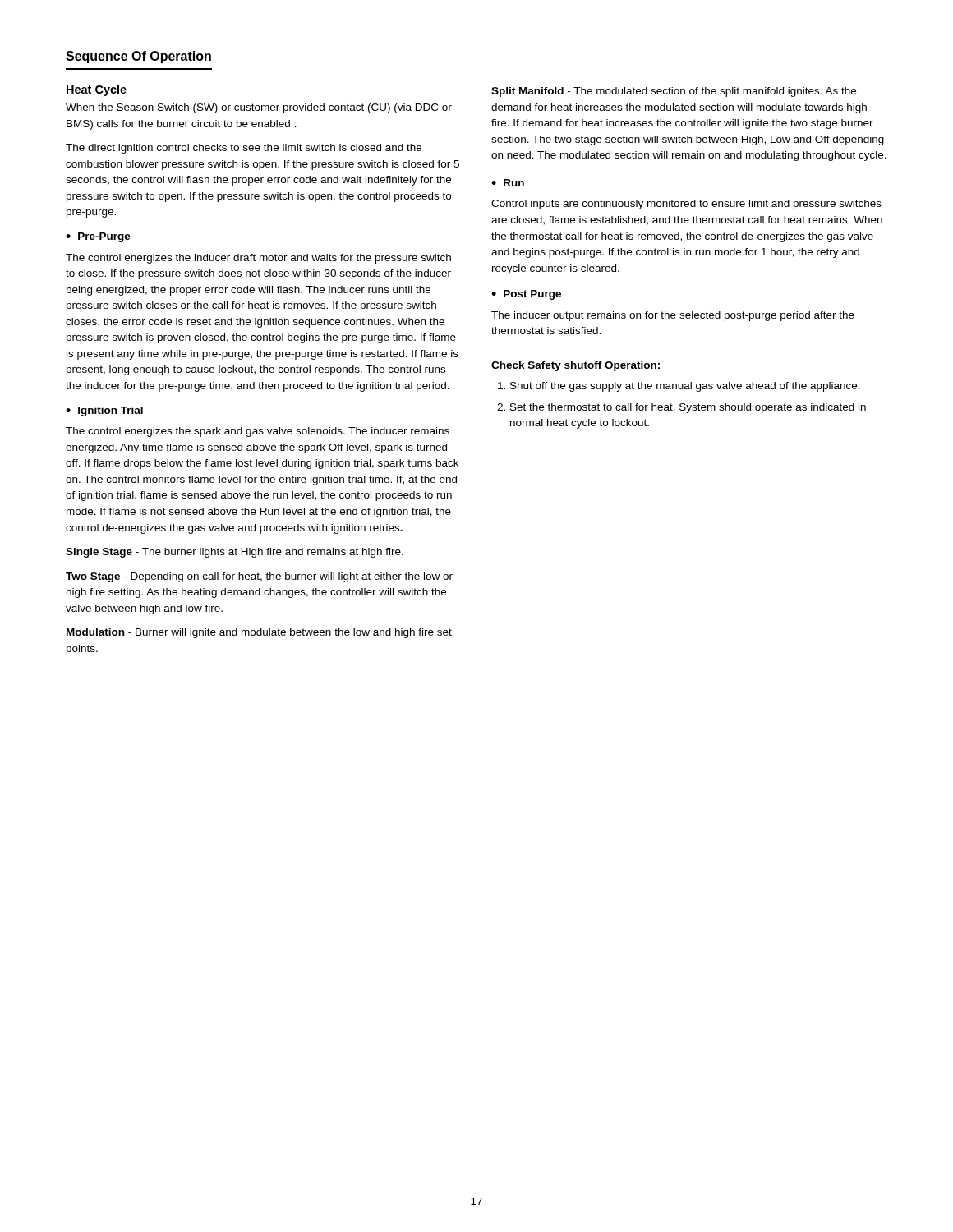
Task: Select the list item containing "• Pre-Purge The control energizes the"
Action: click(x=264, y=311)
